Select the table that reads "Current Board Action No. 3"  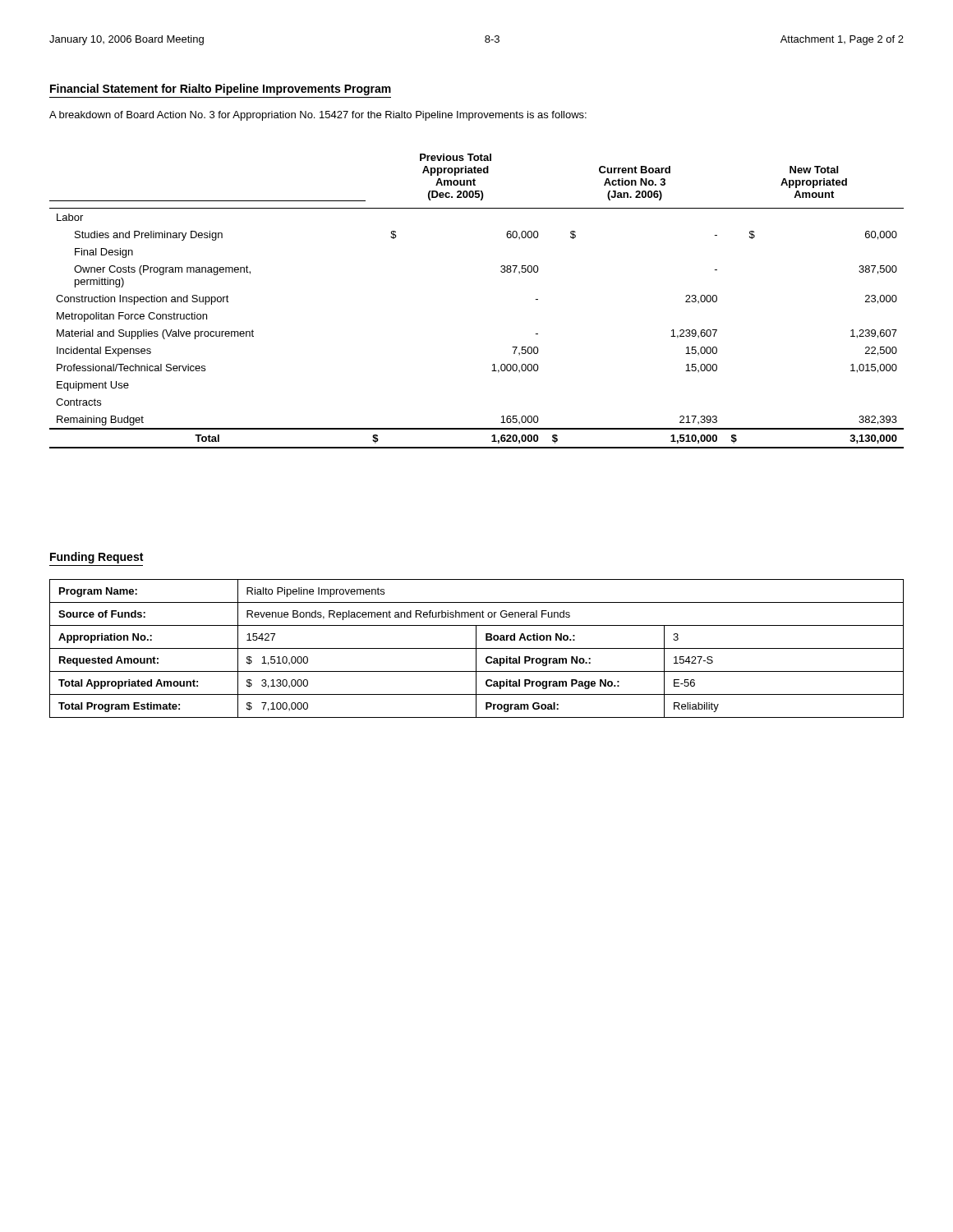(476, 298)
